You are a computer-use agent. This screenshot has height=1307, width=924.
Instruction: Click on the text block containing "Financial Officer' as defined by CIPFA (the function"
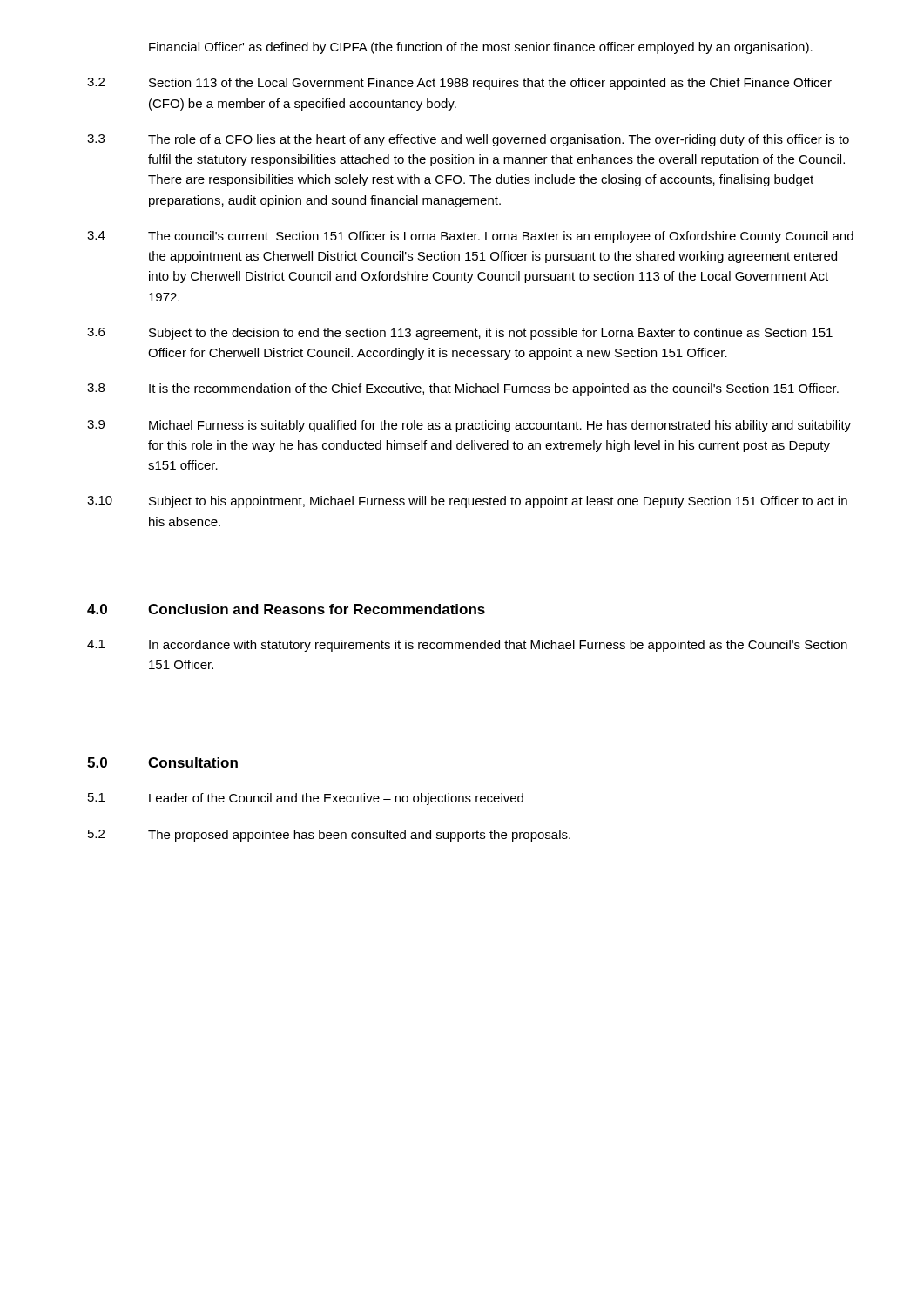pyautogui.click(x=481, y=47)
